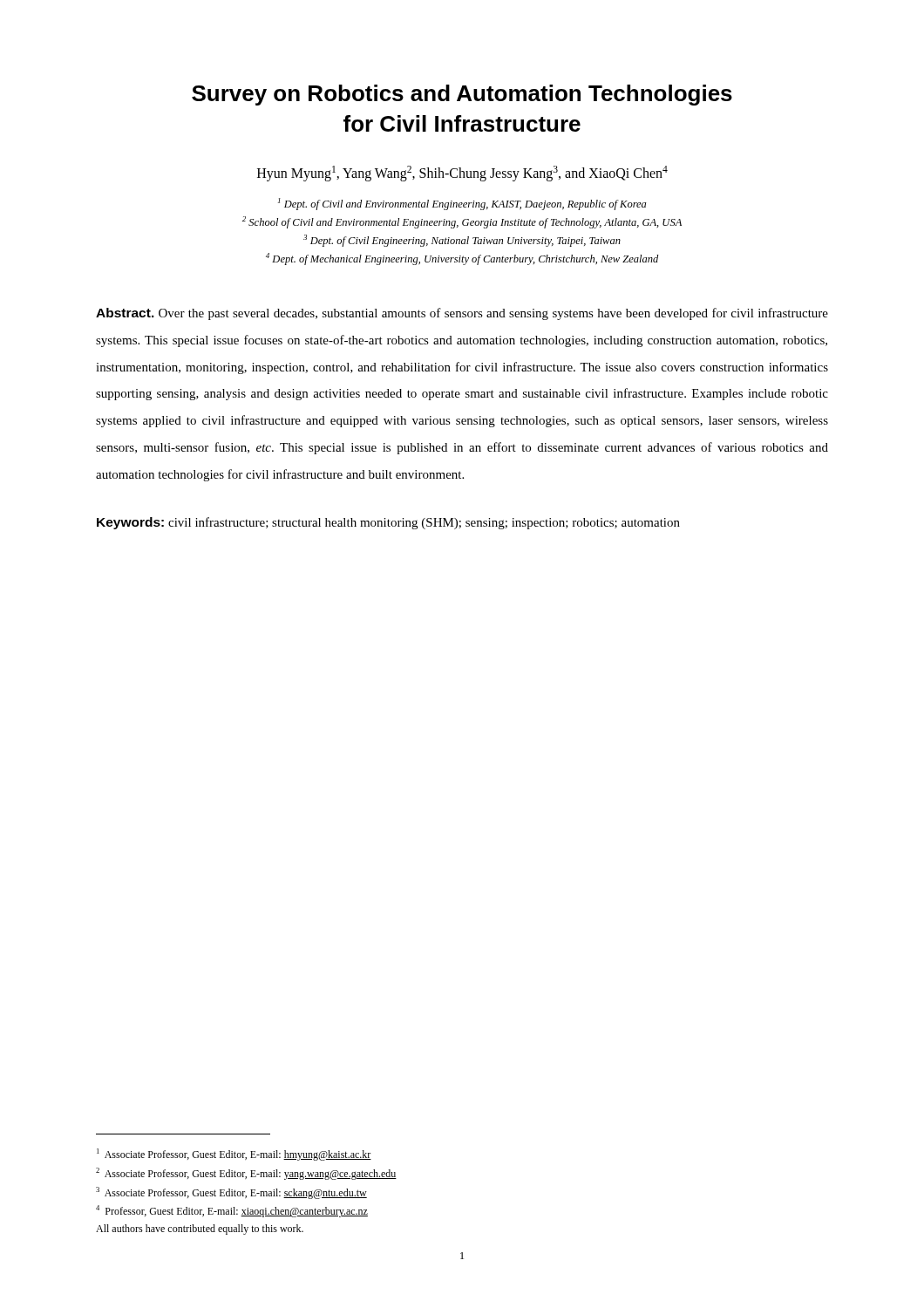This screenshot has width=924, height=1308.
Task: Where is the title that starts "Survey on Robotics and Automation Technologiesfor Civil"?
Action: coord(462,109)
